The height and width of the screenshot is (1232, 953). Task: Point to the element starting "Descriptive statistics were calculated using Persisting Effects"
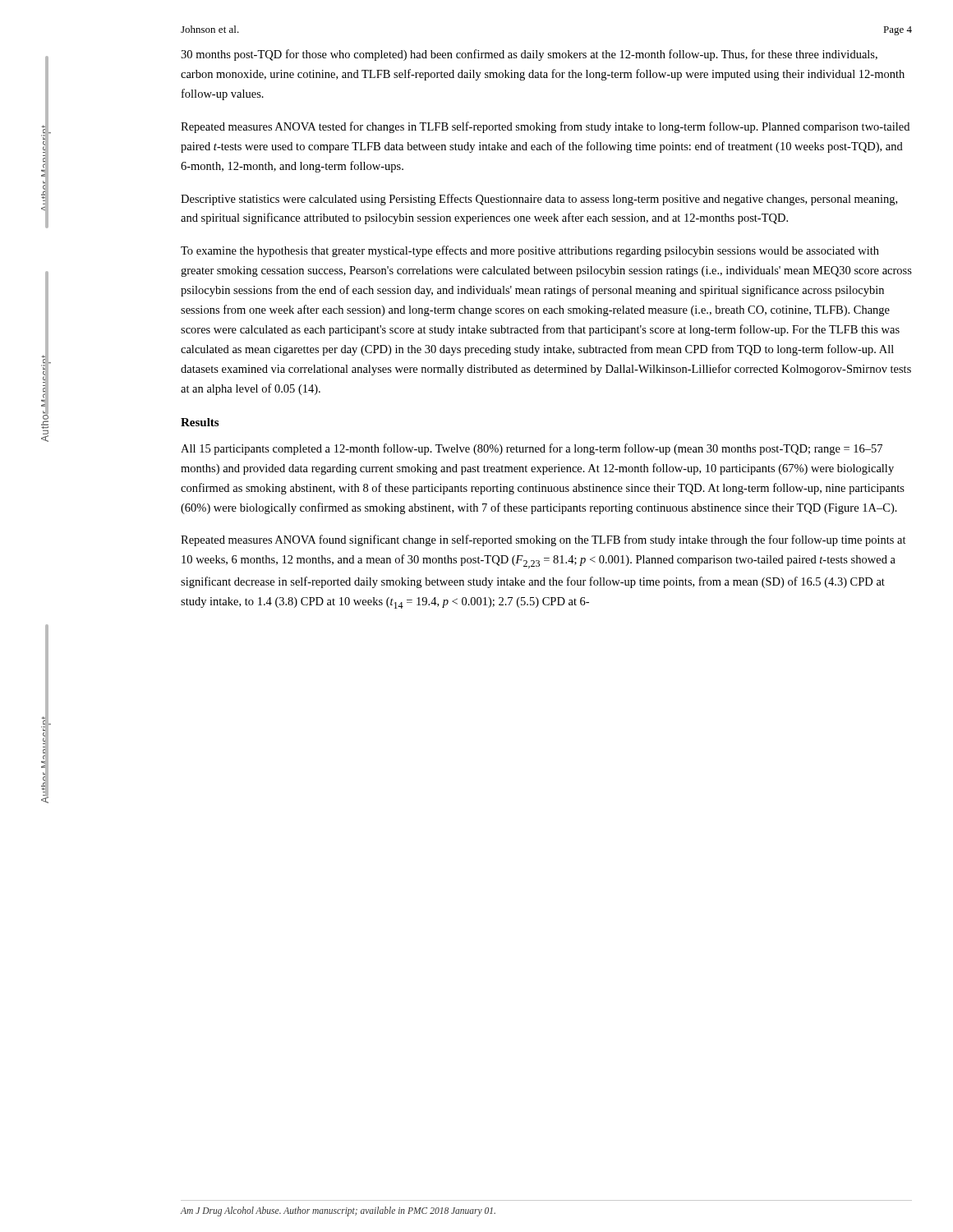[x=539, y=208]
